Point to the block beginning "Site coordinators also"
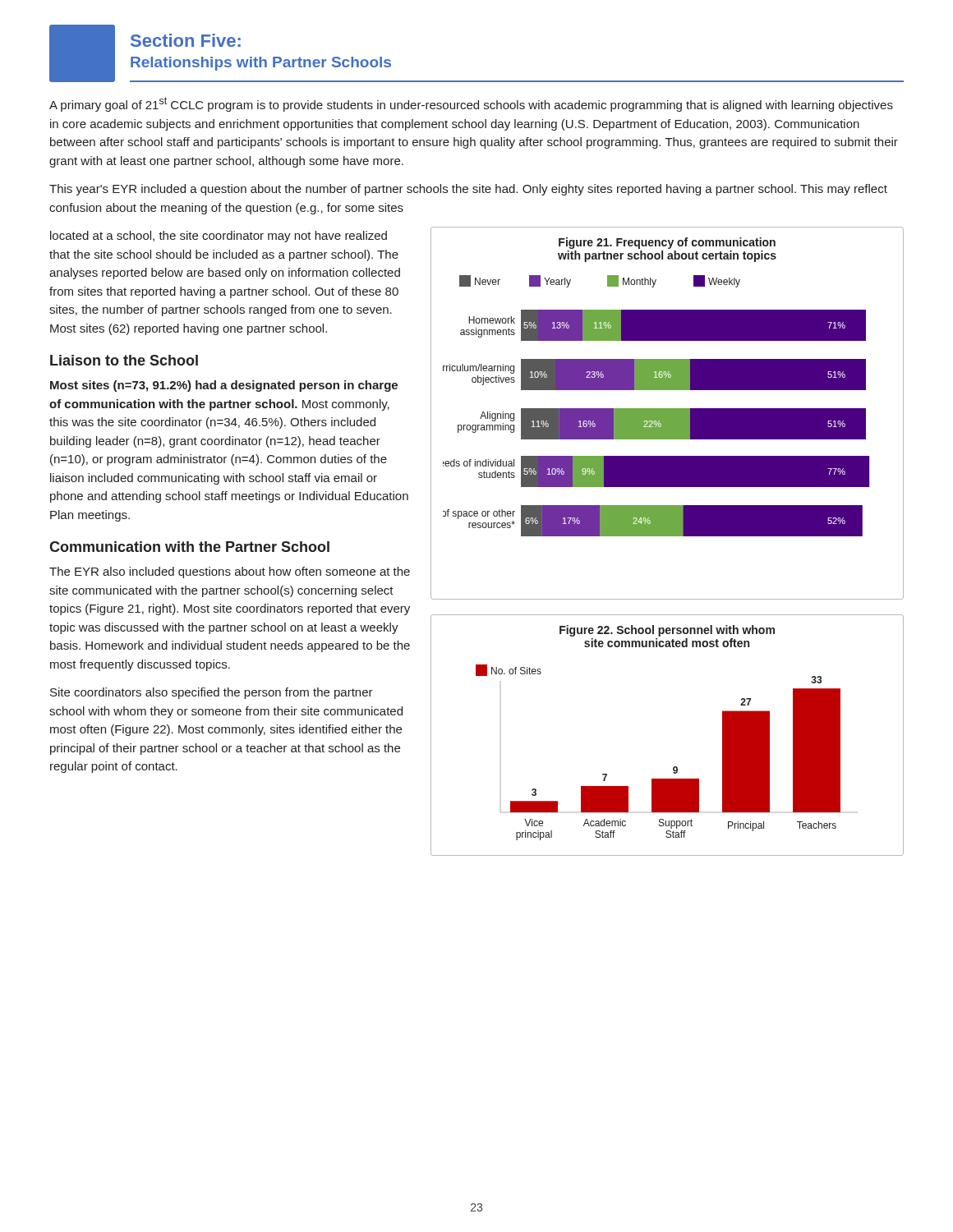Viewport: 953px width, 1232px height. coord(226,729)
